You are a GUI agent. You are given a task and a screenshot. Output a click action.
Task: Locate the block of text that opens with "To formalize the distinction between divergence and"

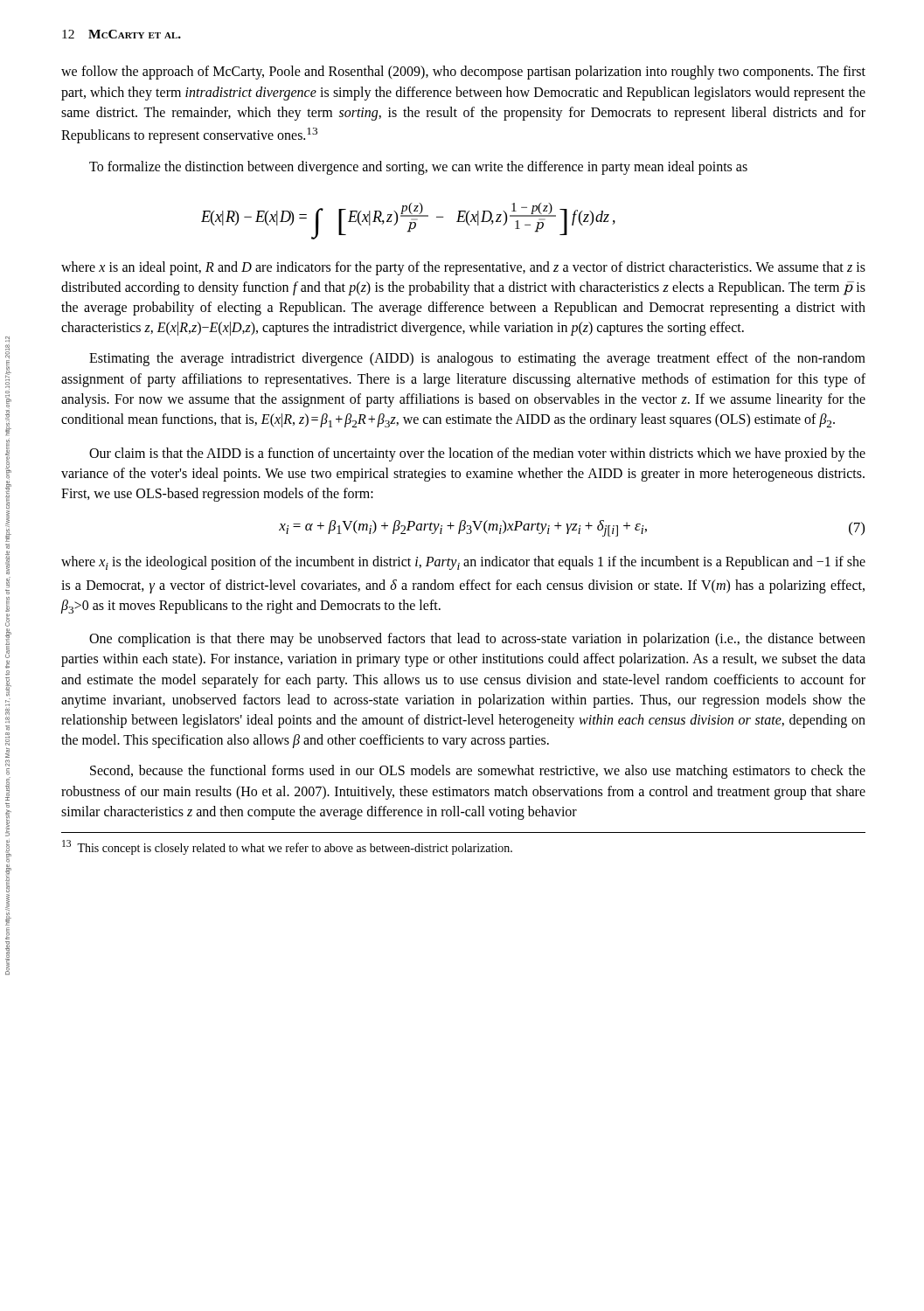click(418, 166)
